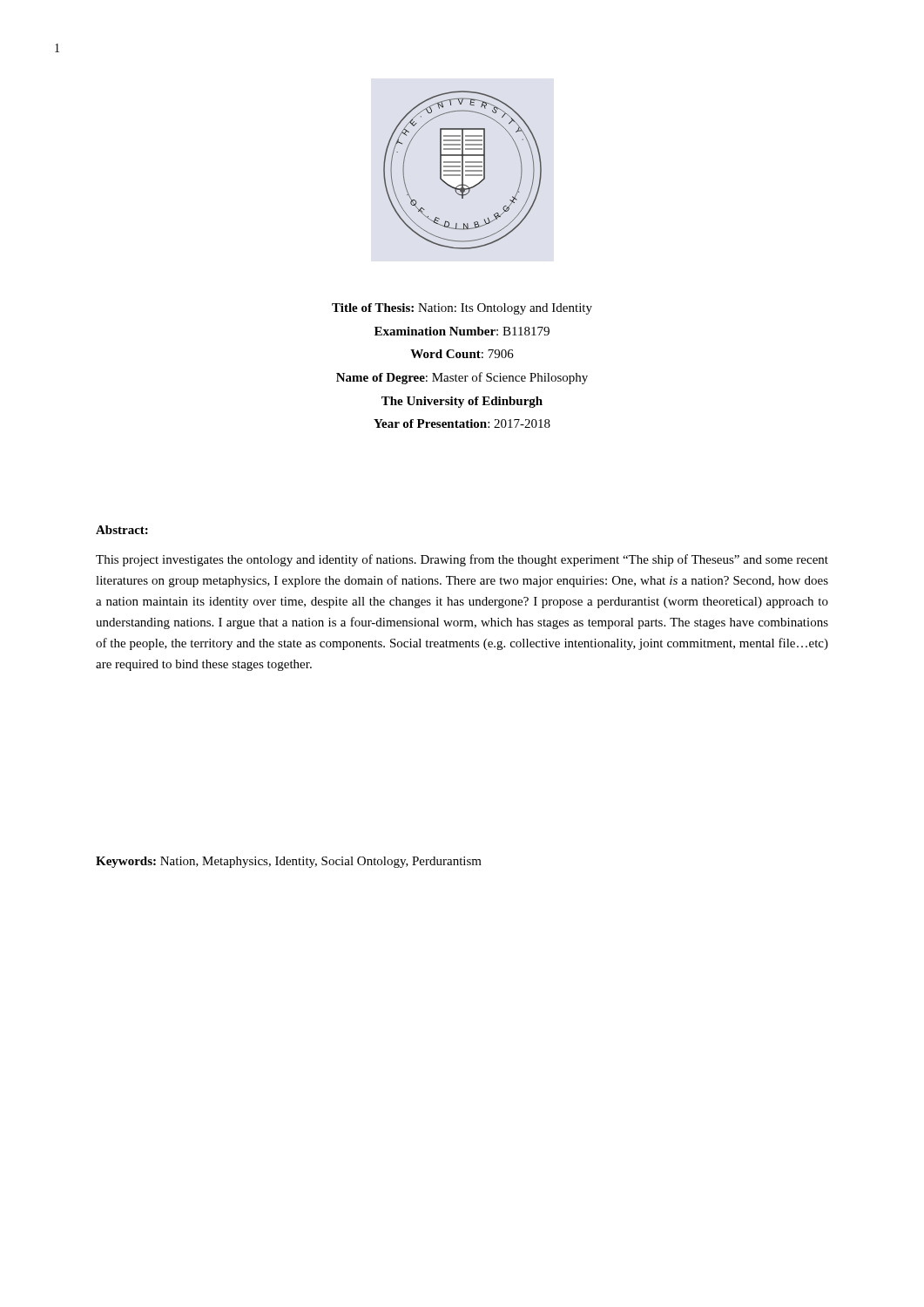Find the block on this page that starts "Title of Thesis: Nation:"

click(x=462, y=366)
